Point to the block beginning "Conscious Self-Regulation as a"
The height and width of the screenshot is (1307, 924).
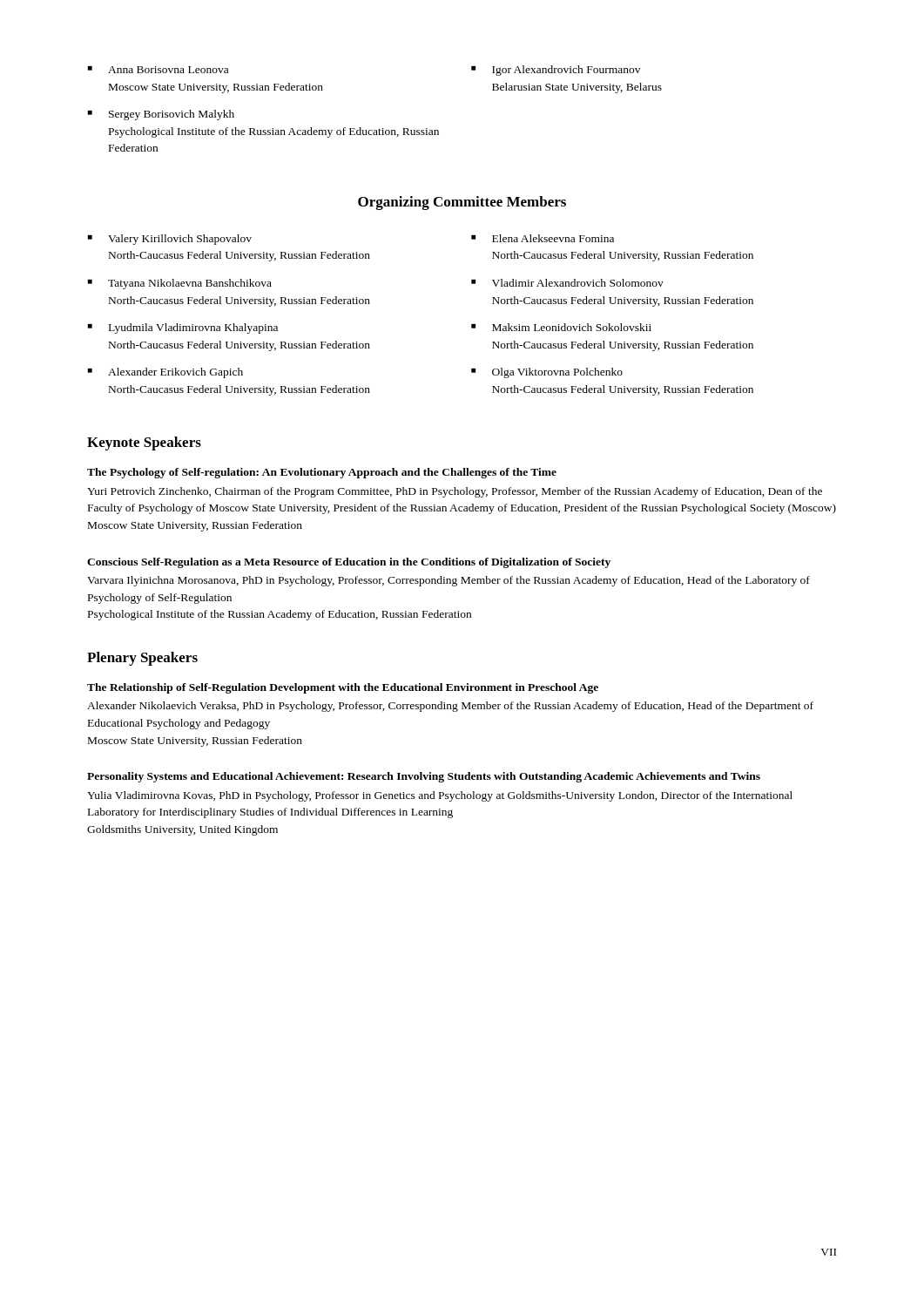coord(462,588)
